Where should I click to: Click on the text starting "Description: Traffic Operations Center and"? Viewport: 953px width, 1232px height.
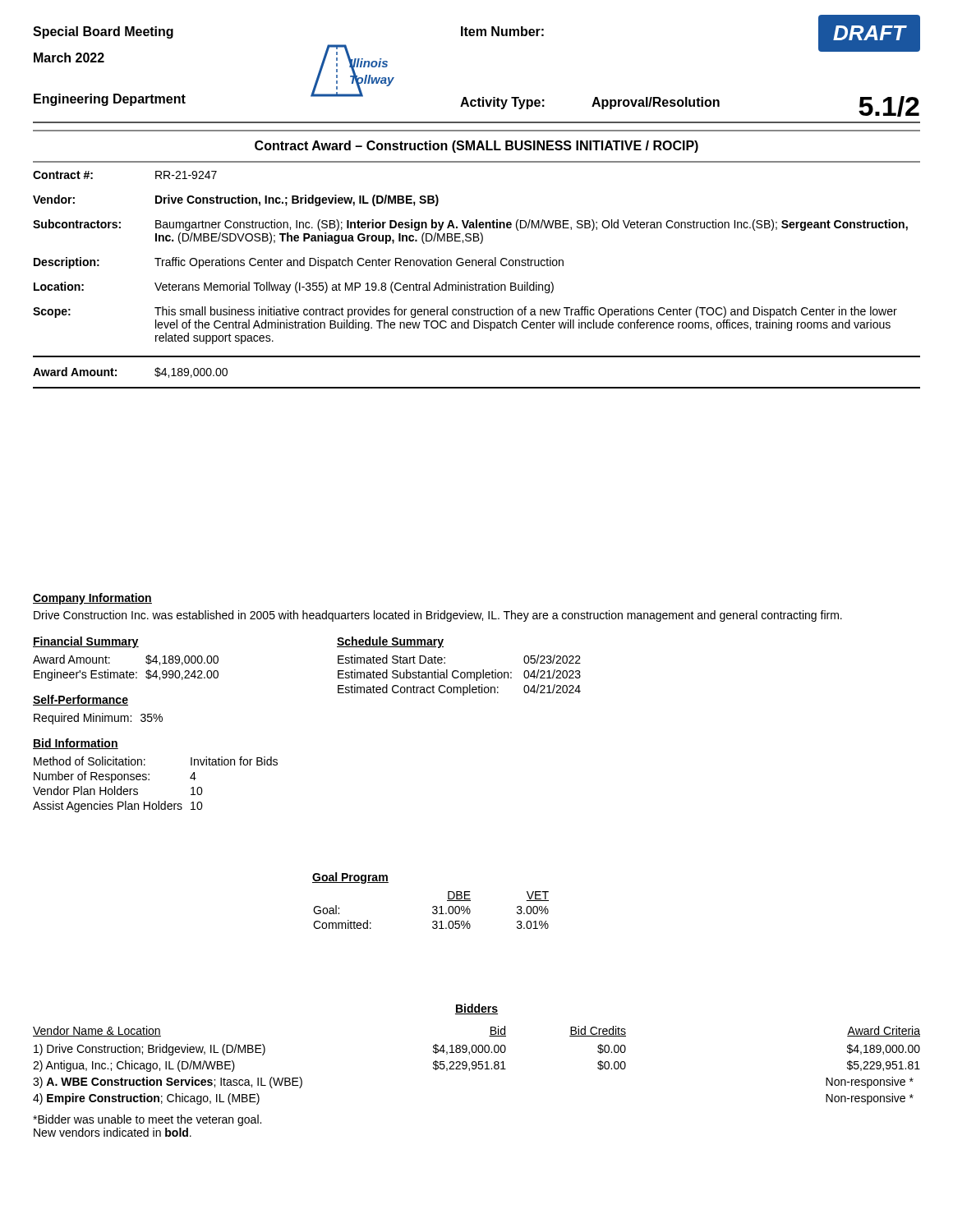(x=299, y=262)
